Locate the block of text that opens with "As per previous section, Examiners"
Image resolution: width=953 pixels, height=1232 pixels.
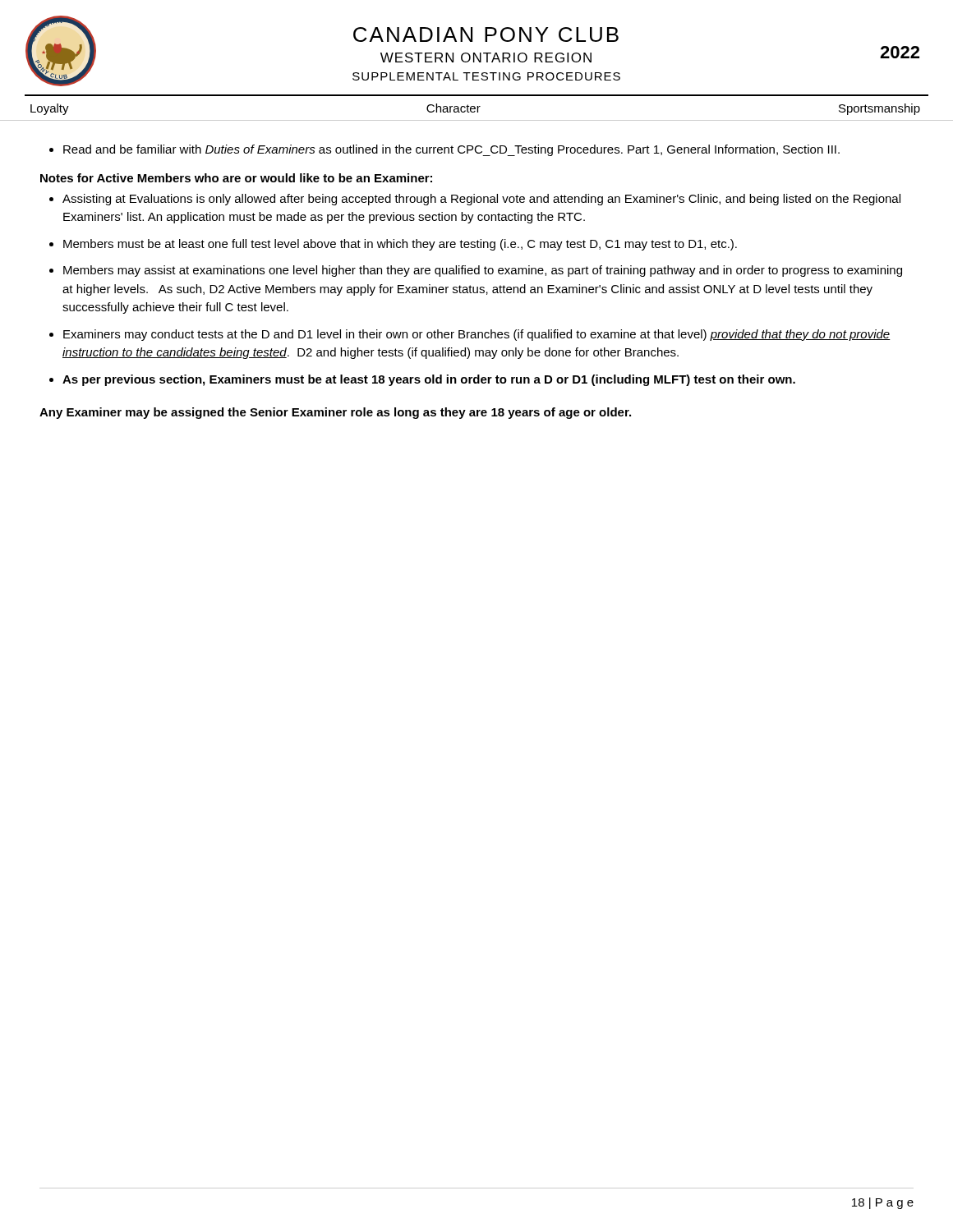tap(429, 379)
